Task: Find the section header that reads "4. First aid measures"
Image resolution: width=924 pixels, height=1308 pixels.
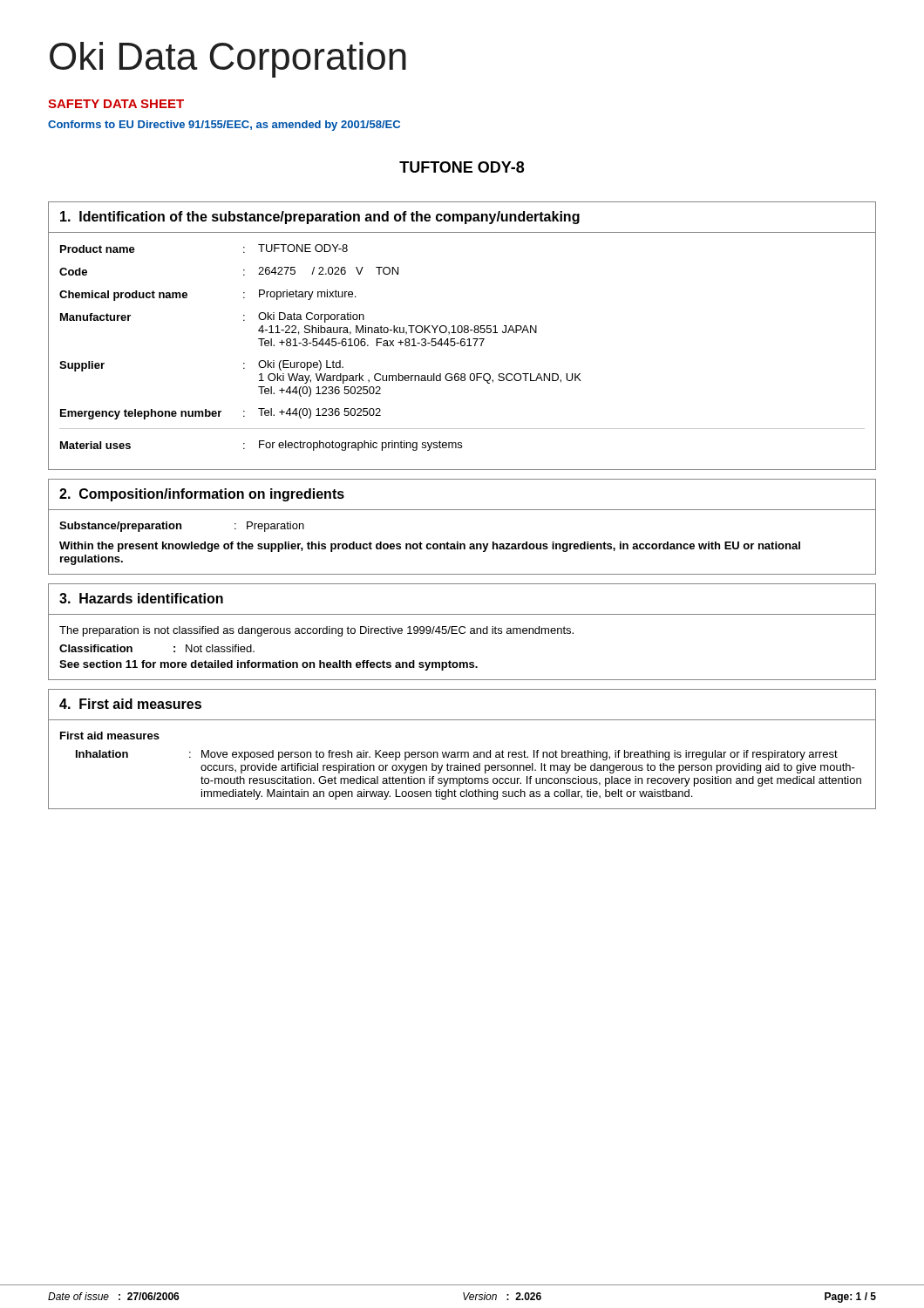Action: coord(131,705)
